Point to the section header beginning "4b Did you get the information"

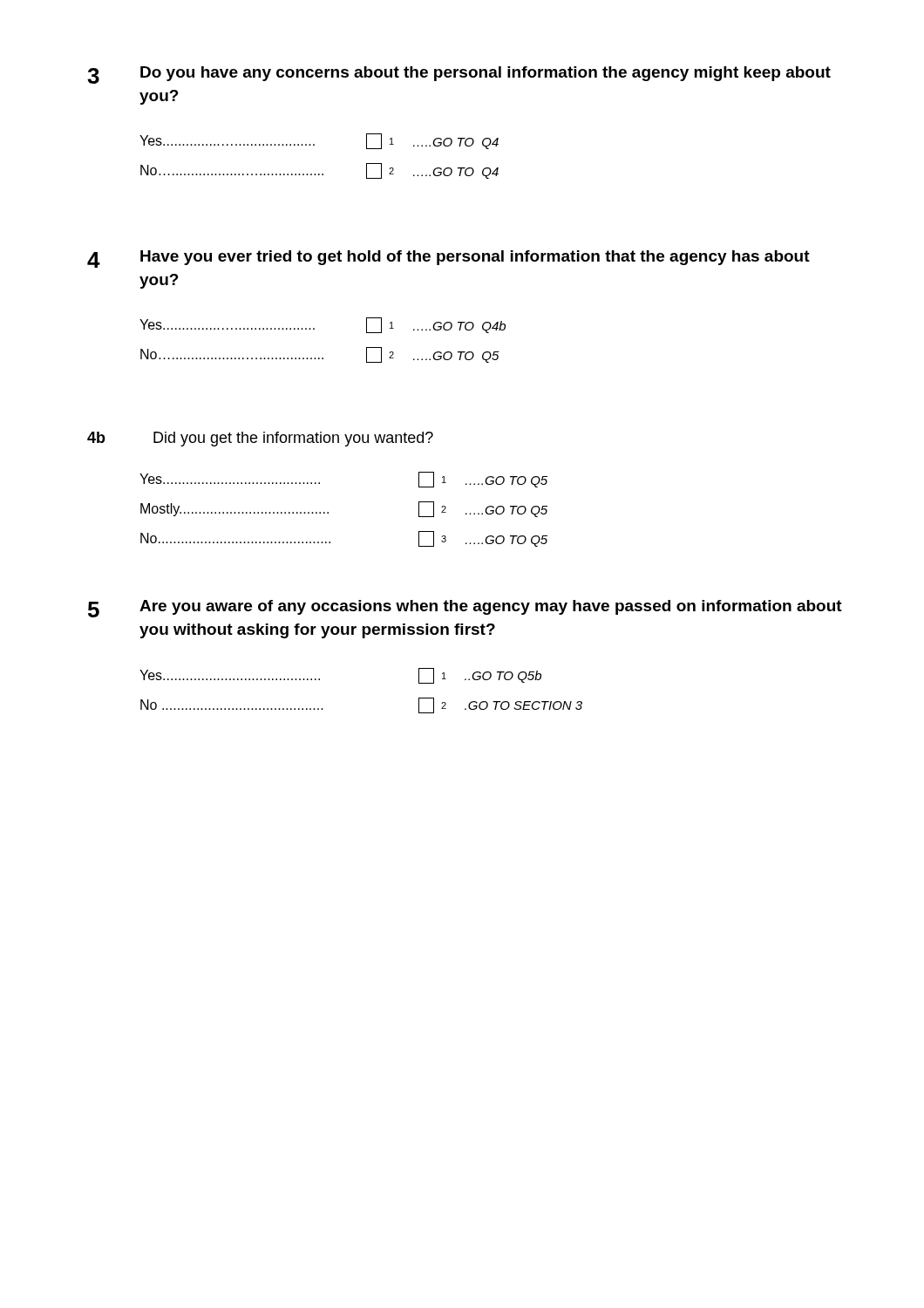260,438
